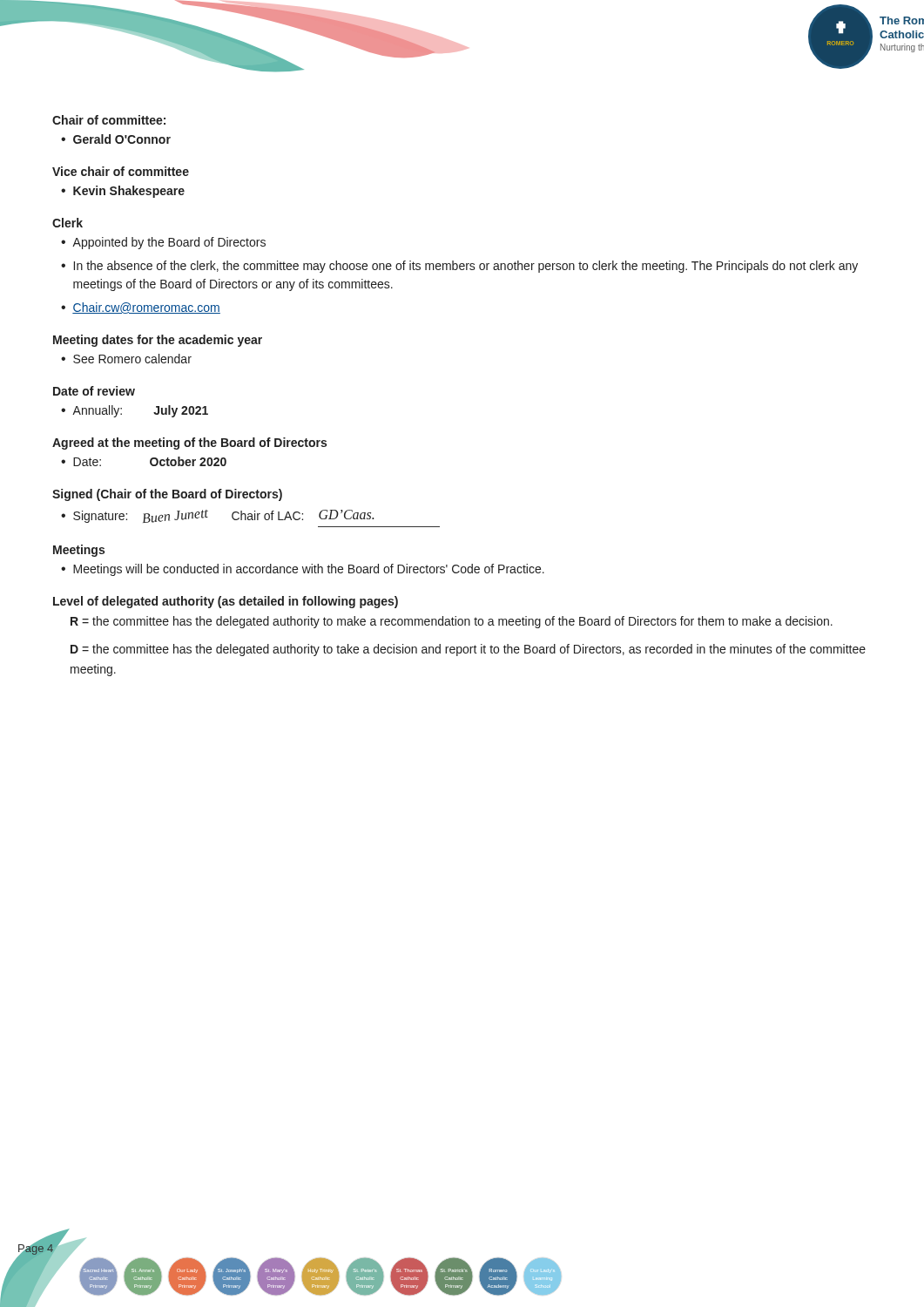Point to the block starting "Signed (Chair of the Board of"
Screen dimensions: 1307x924
click(x=167, y=494)
